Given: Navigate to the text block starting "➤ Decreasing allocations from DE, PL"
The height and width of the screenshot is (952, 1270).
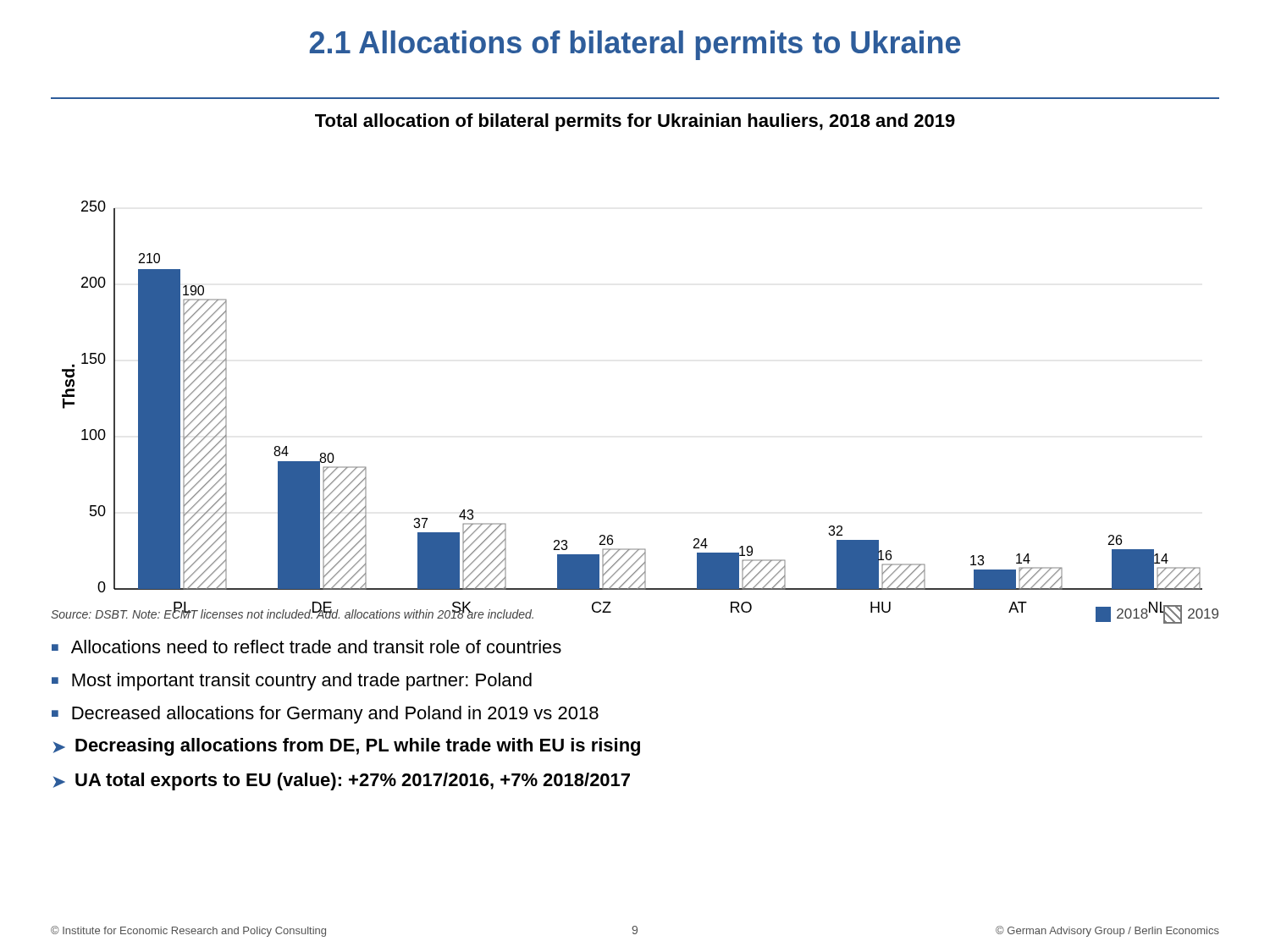Looking at the screenshot, I should 346,747.
